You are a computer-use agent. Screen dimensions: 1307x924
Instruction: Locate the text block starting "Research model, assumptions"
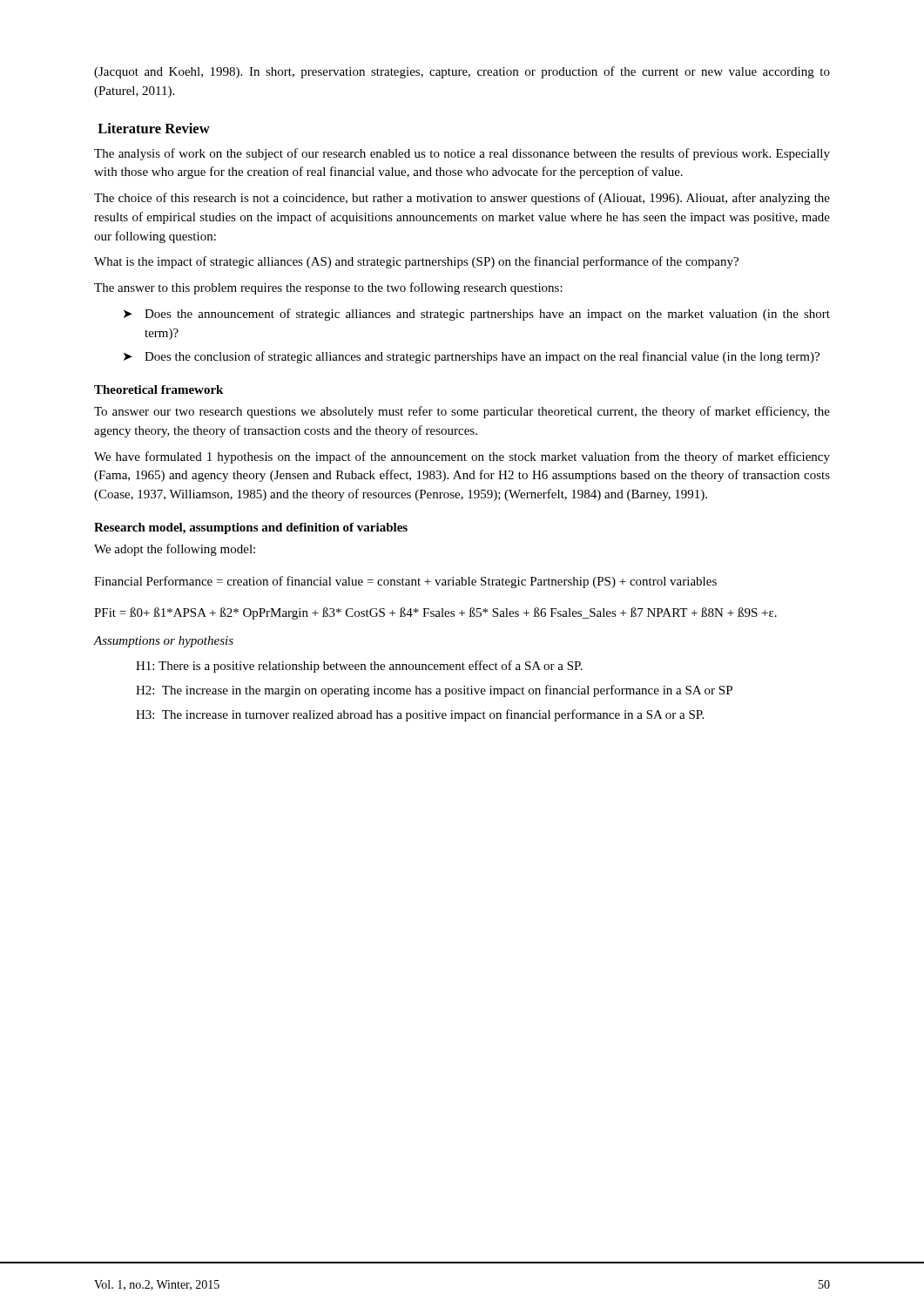(251, 527)
